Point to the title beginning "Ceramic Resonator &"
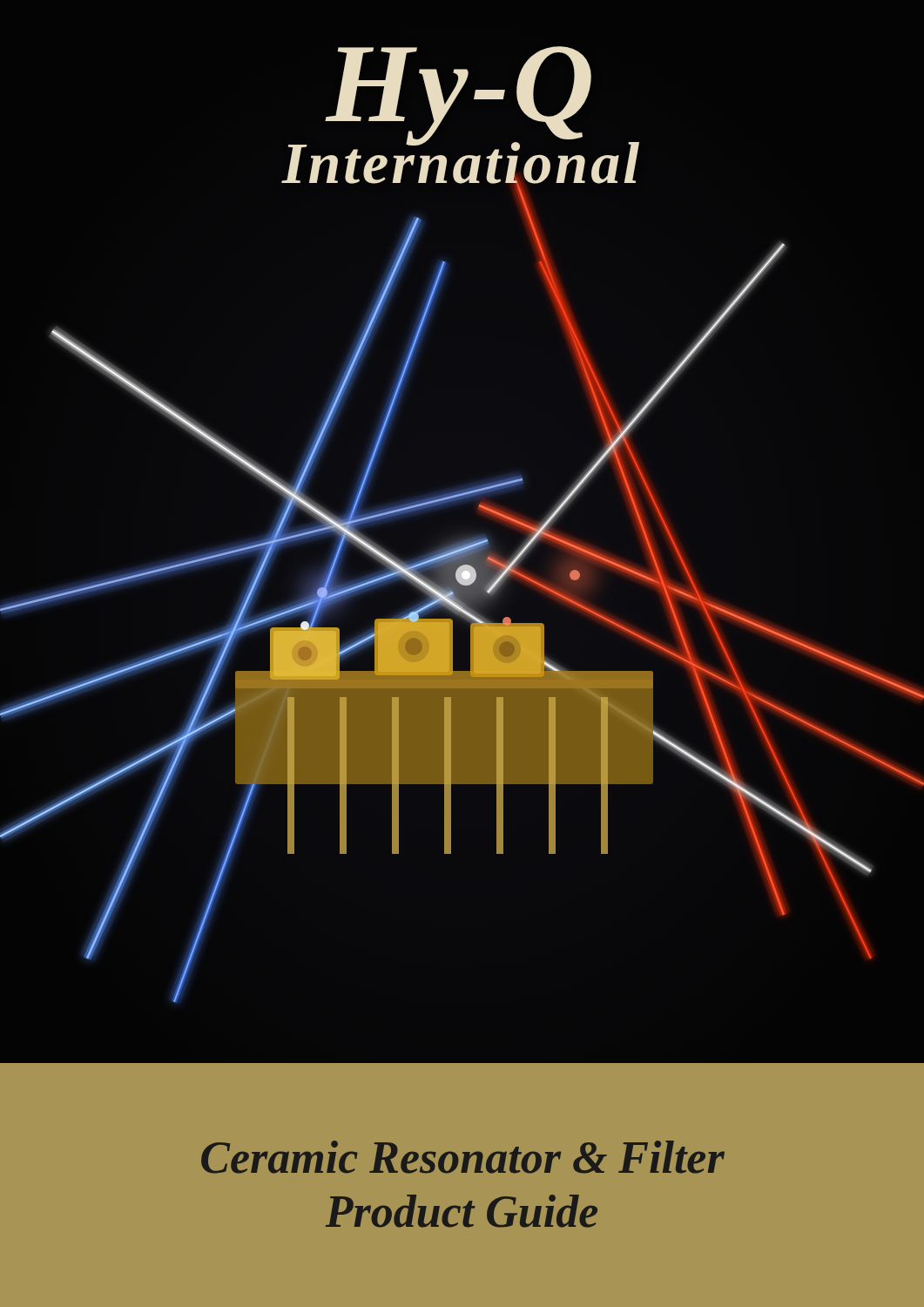924x1307 pixels. tap(462, 1185)
